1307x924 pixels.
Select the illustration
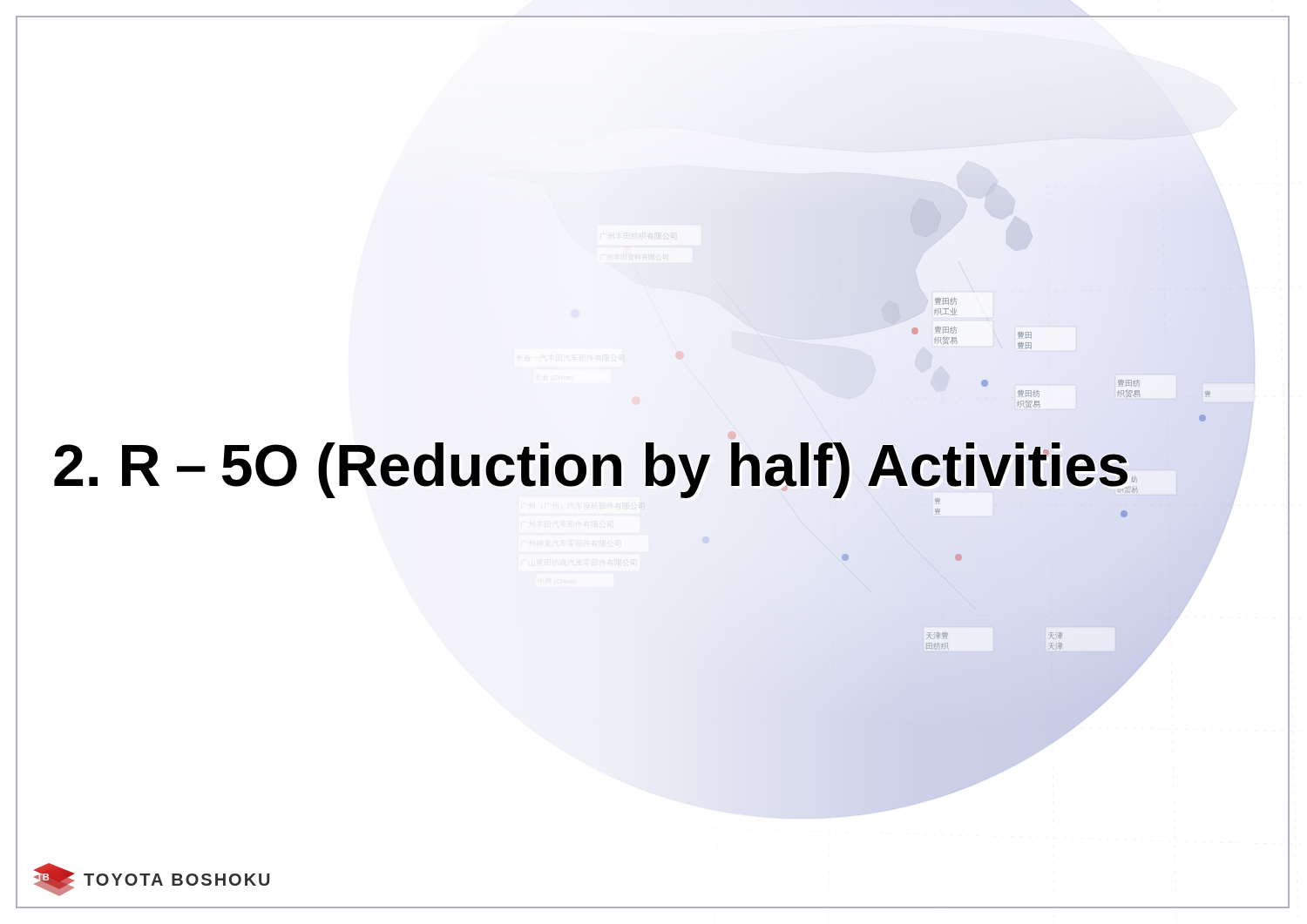click(x=654, y=462)
